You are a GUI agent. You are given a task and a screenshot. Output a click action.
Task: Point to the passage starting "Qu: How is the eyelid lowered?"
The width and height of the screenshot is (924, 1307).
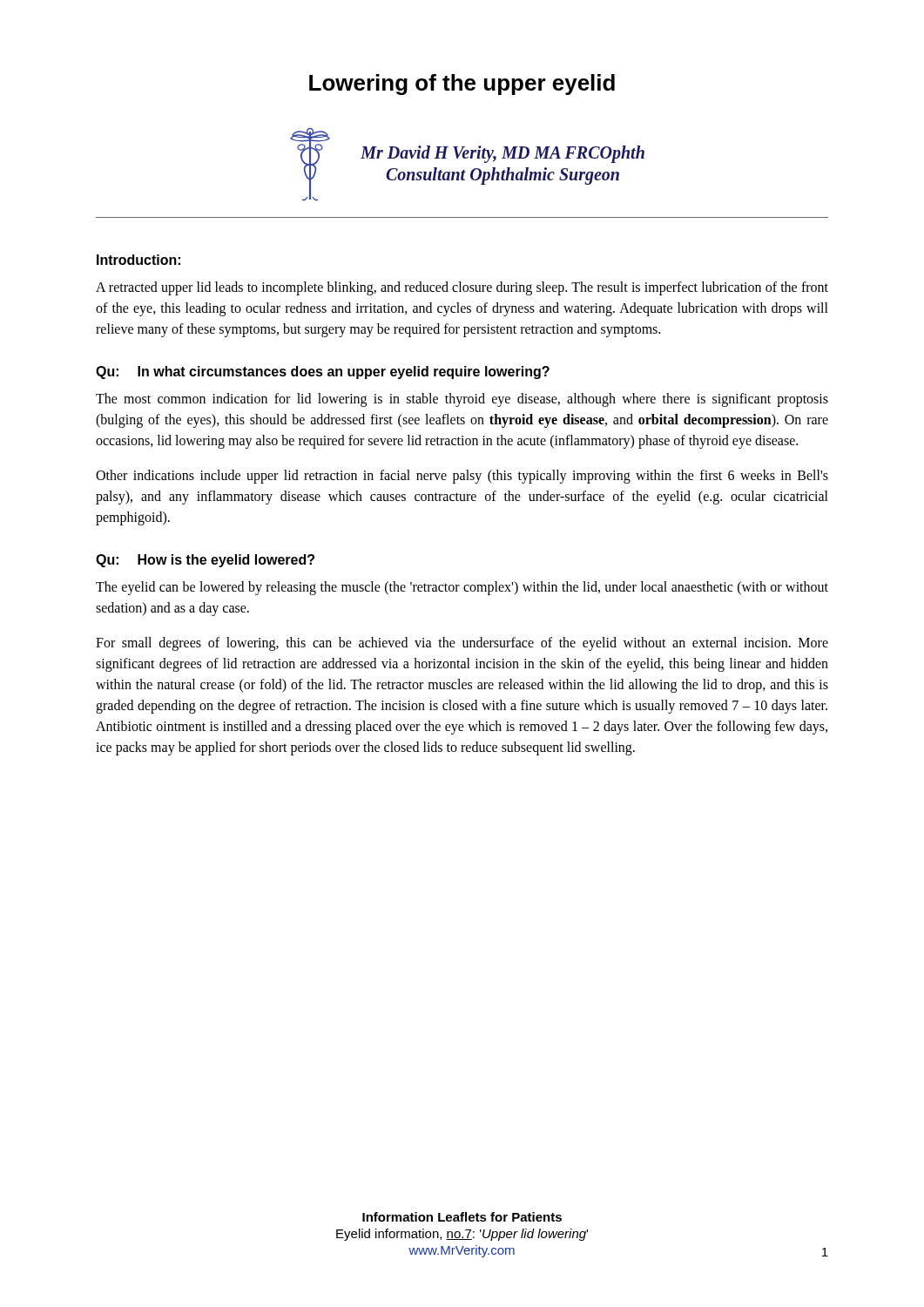(x=206, y=560)
